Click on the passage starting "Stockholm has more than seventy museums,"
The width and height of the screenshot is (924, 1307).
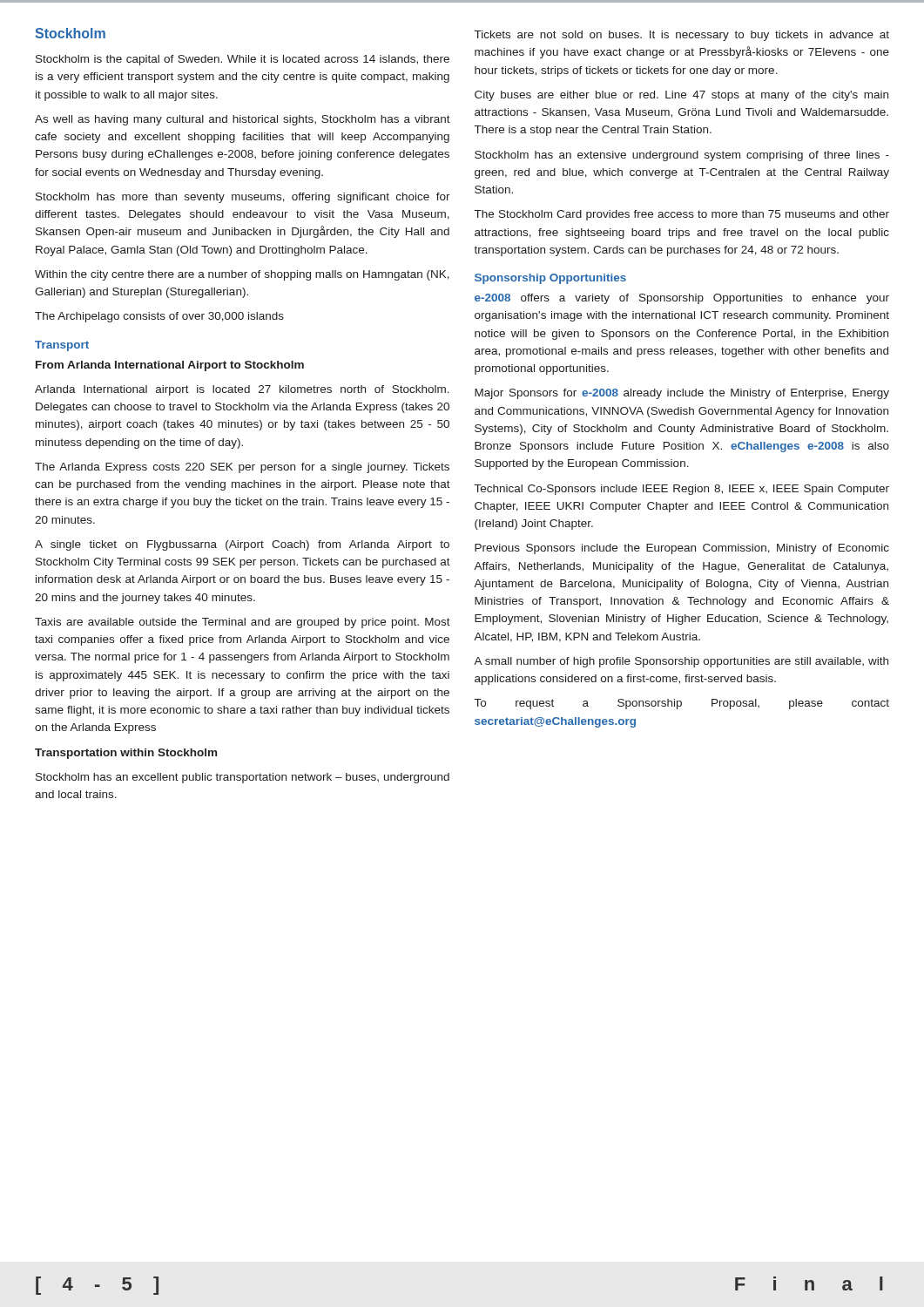coord(242,223)
